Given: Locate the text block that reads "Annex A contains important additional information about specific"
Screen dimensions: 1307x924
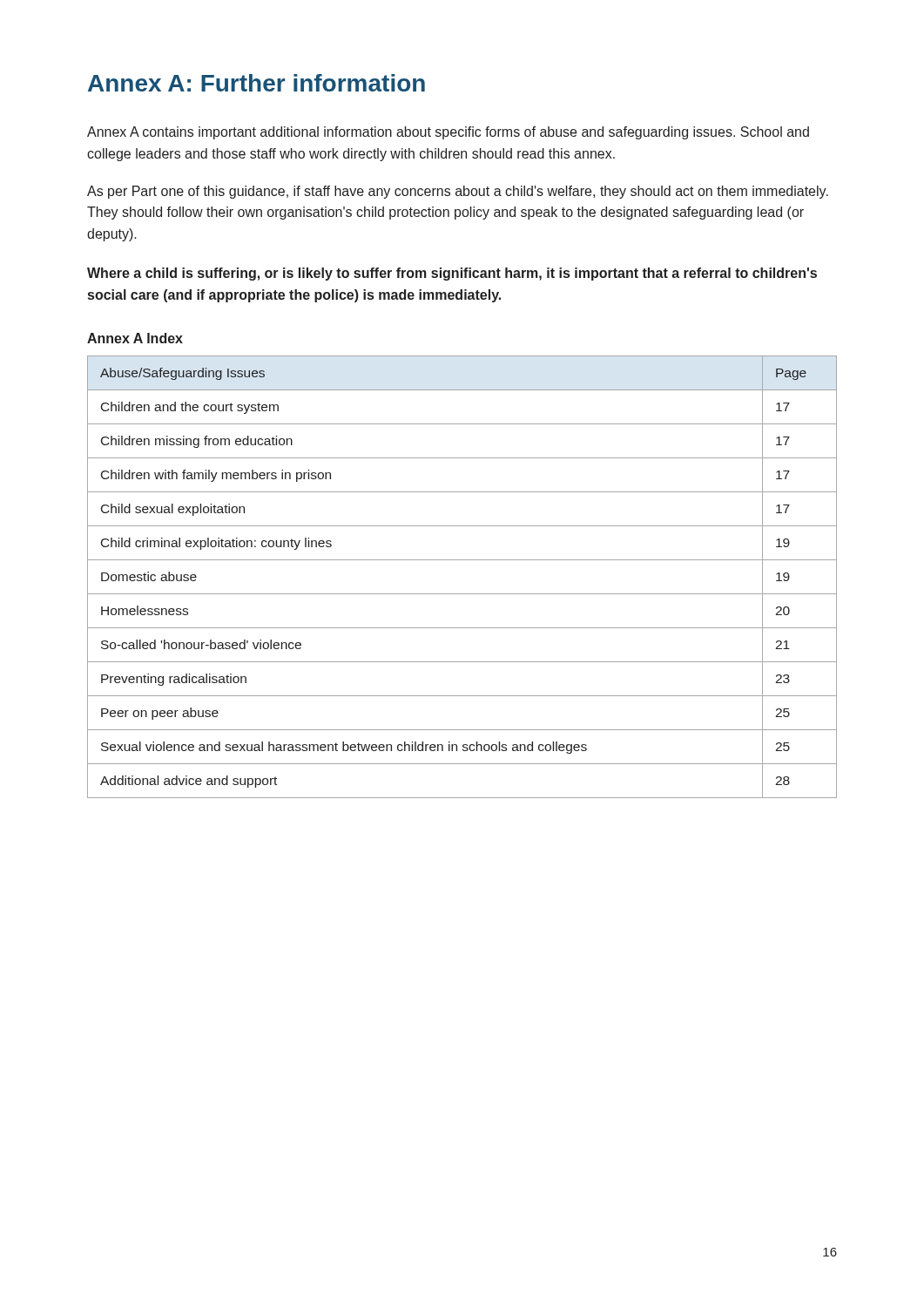Looking at the screenshot, I should pos(462,144).
